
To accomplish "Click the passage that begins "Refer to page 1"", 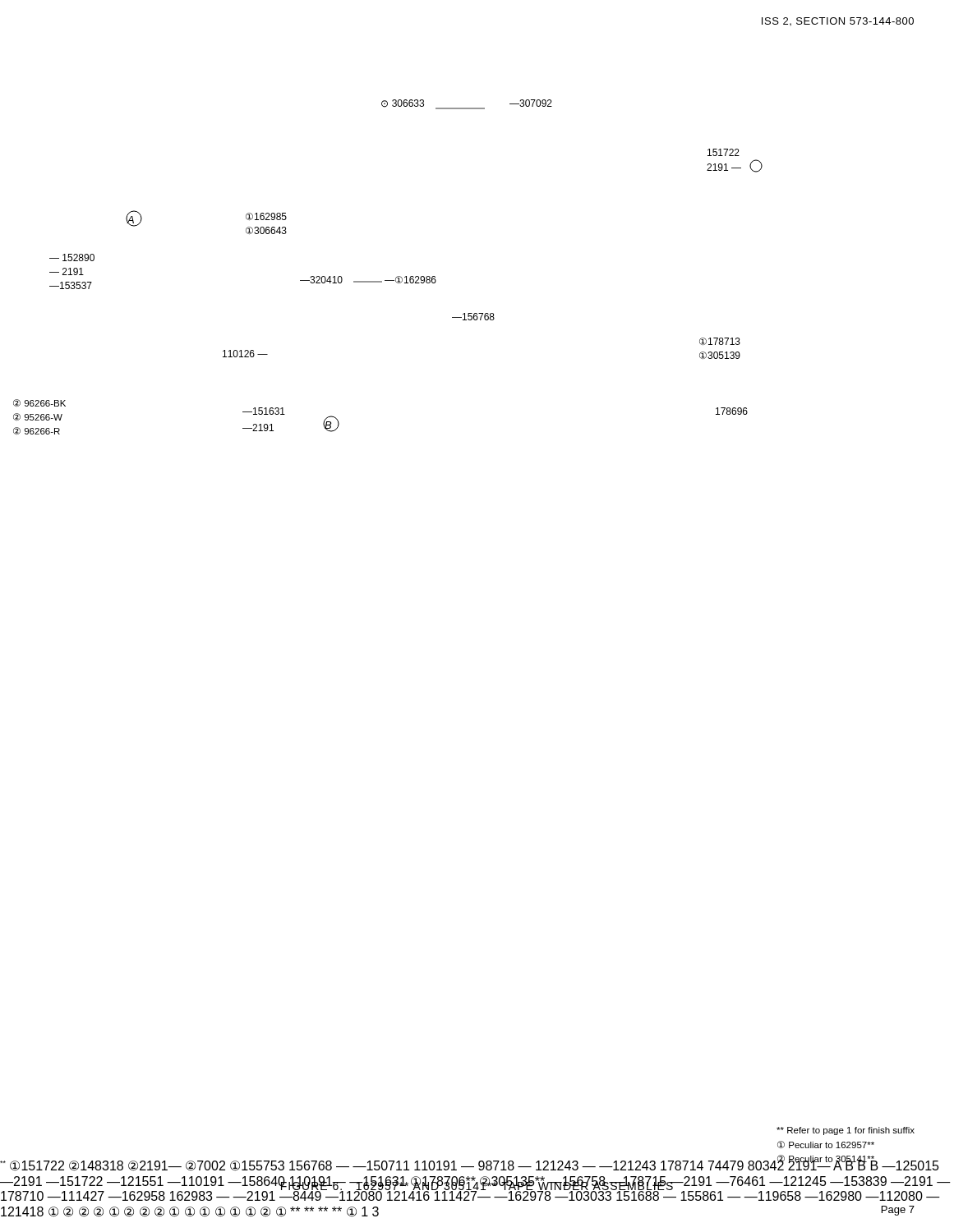I will coord(846,1145).
